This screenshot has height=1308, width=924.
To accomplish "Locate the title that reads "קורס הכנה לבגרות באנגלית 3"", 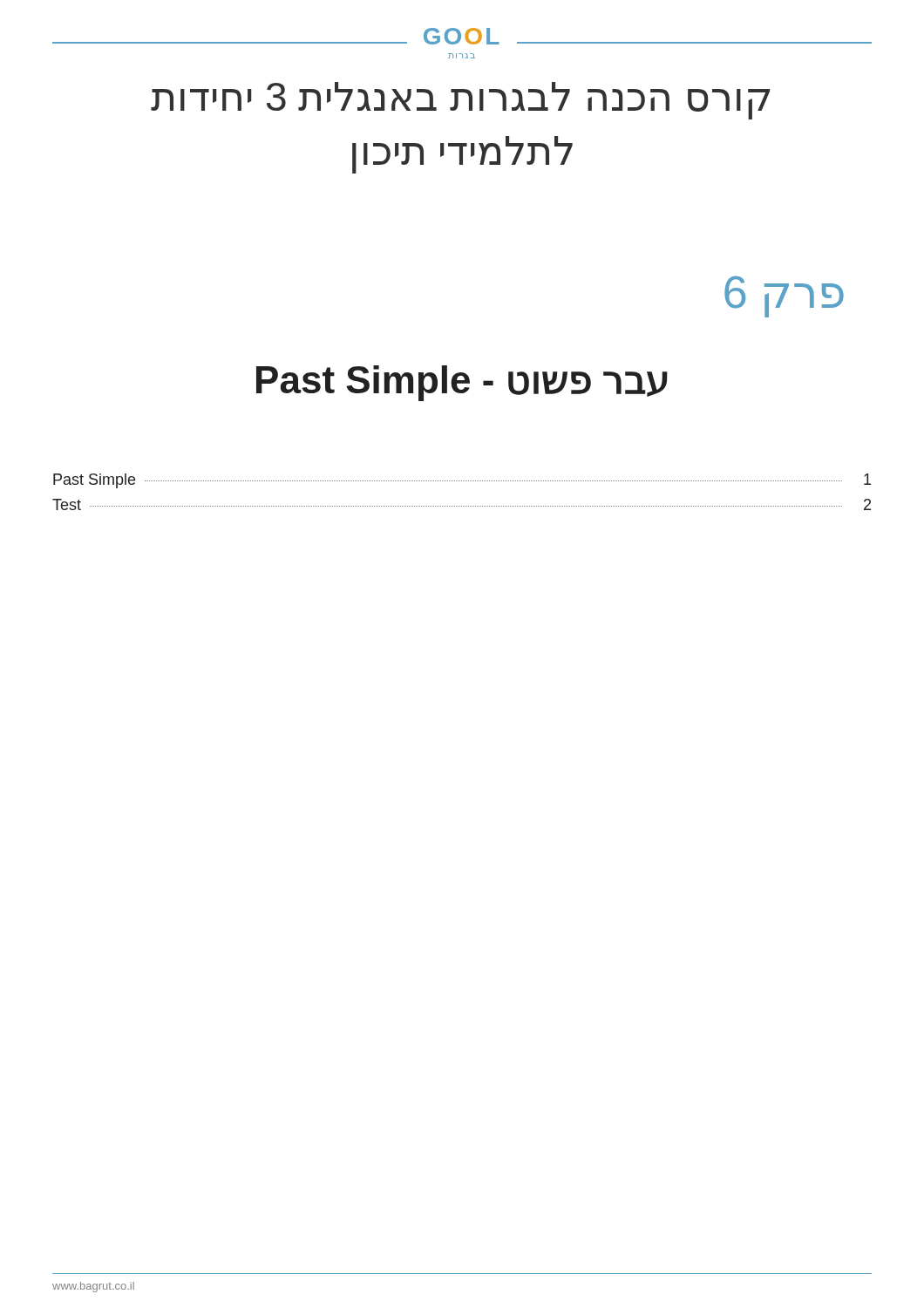I will (462, 124).
